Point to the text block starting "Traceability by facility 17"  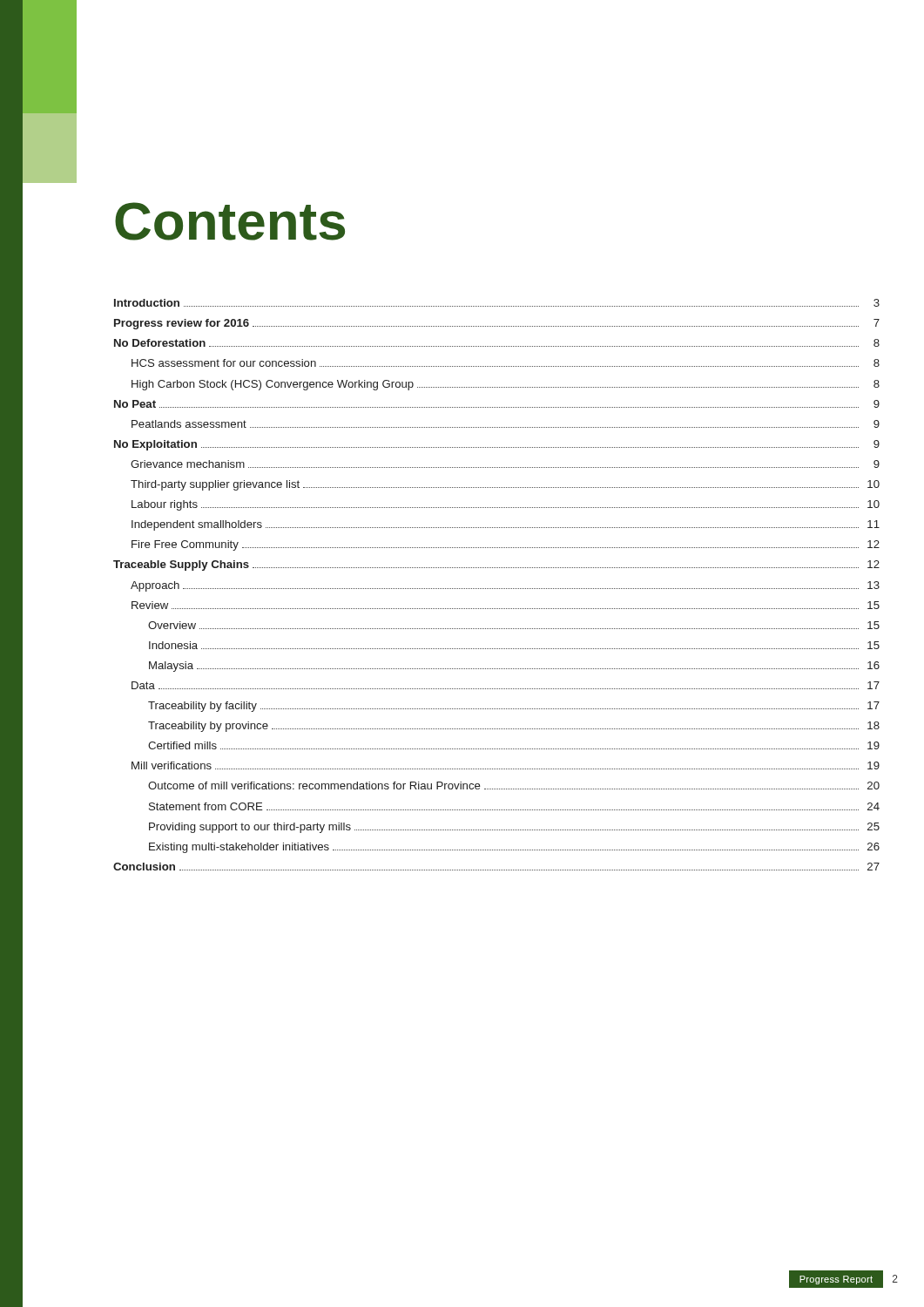tap(496, 705)
